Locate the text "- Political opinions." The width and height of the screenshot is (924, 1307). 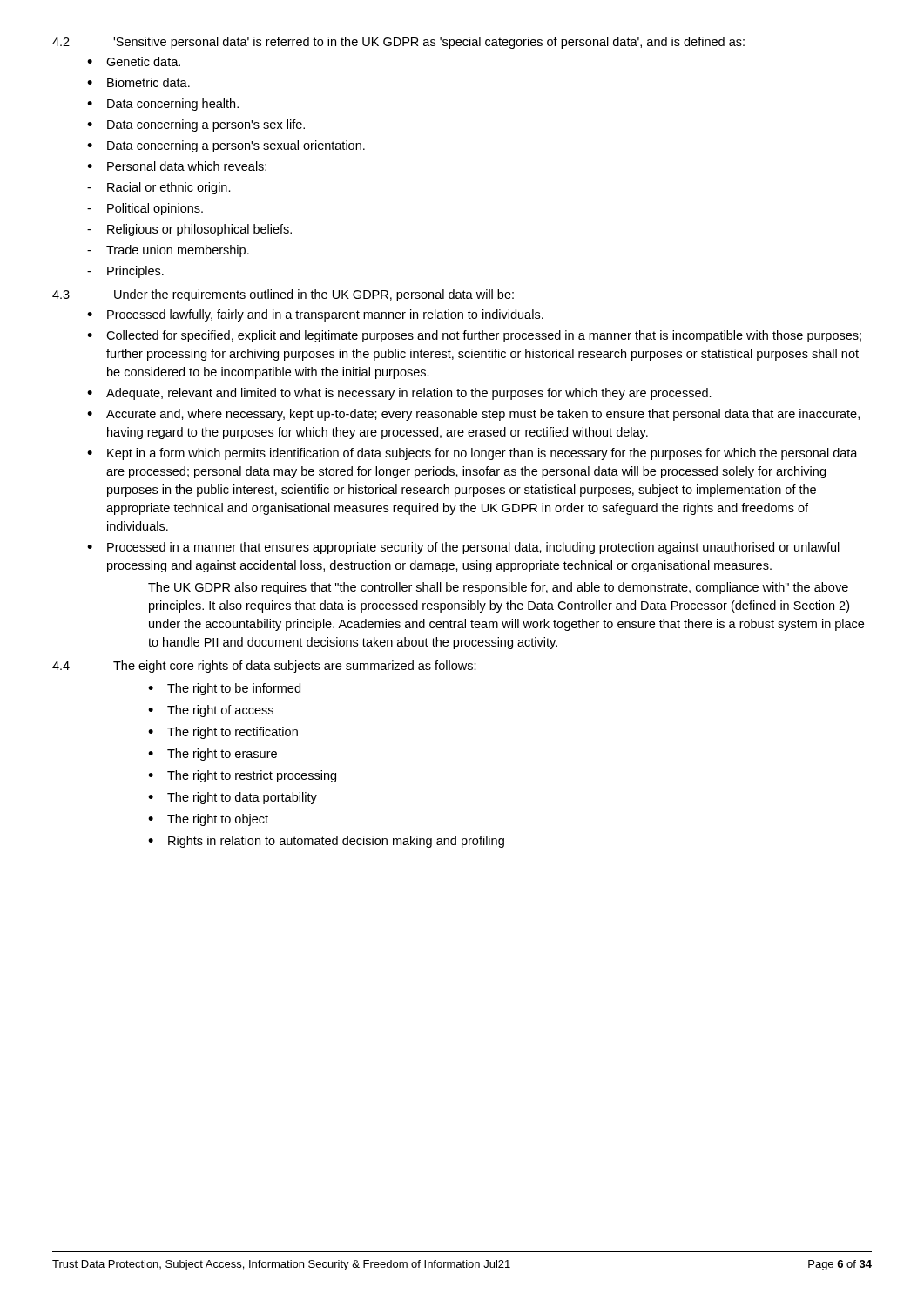coord(145,209)
